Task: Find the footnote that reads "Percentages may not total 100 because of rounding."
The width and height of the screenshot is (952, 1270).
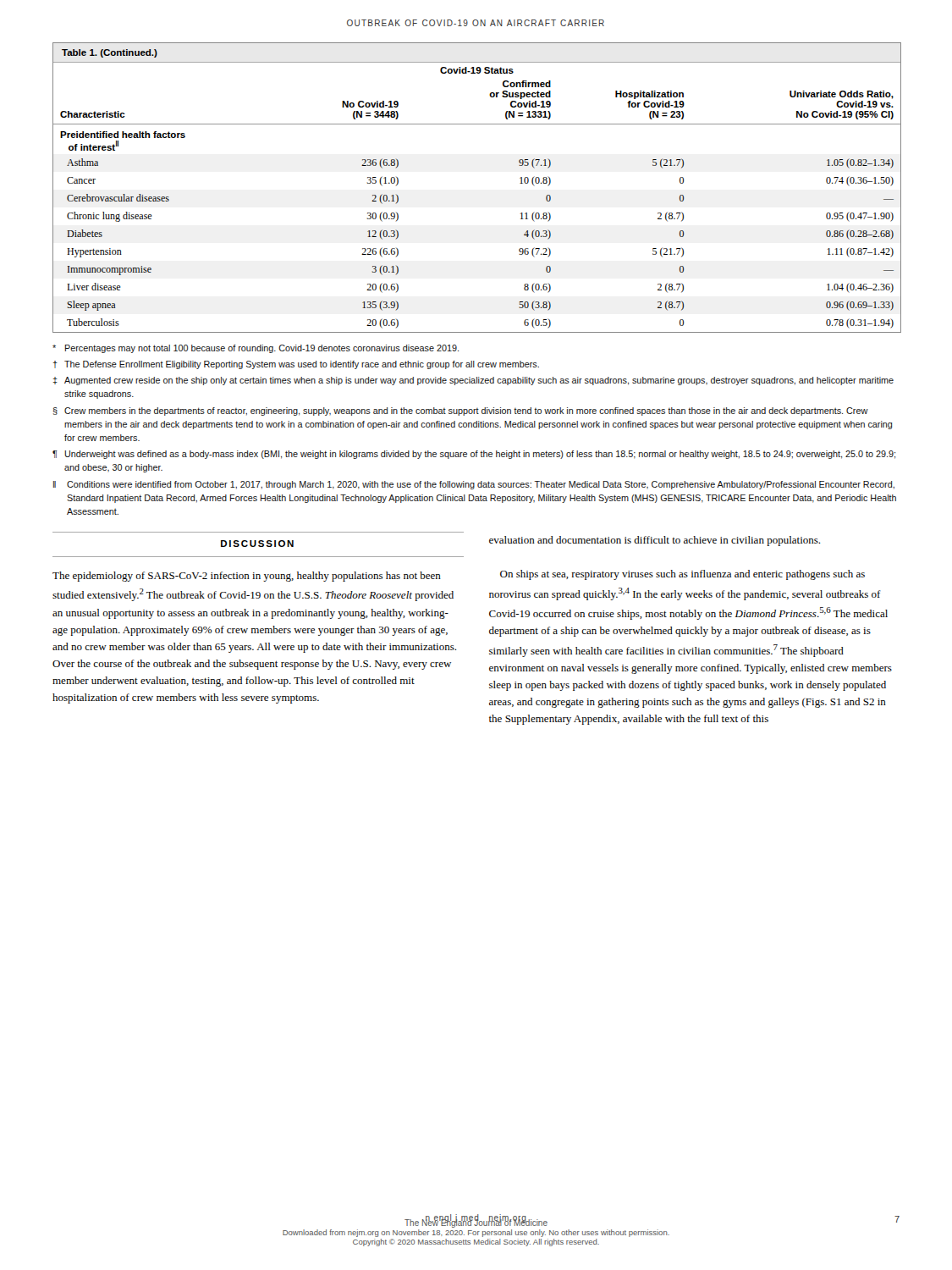Action: click(476, 430)
